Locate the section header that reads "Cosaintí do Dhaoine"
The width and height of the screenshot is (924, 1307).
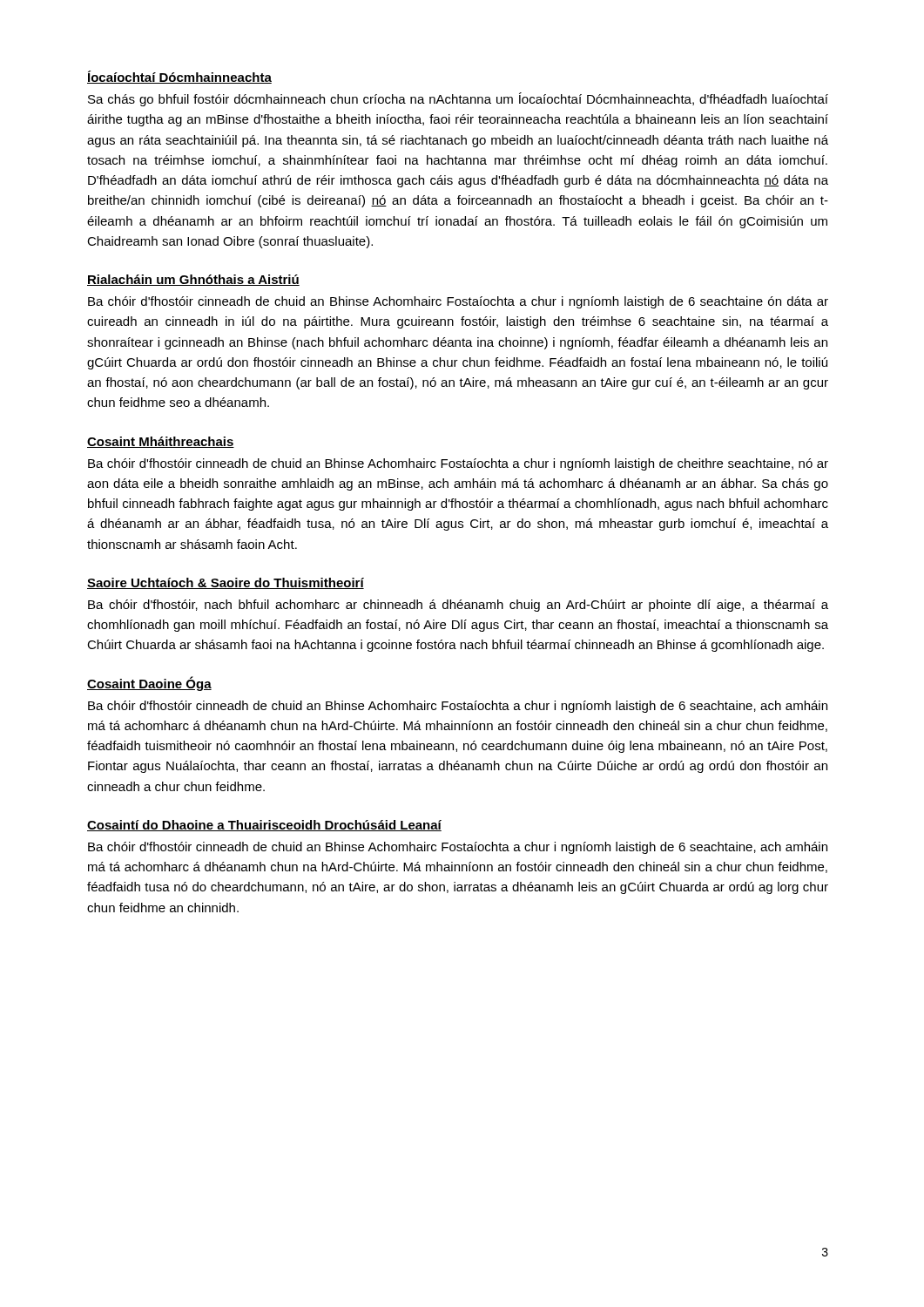click(x=264, y=825)
